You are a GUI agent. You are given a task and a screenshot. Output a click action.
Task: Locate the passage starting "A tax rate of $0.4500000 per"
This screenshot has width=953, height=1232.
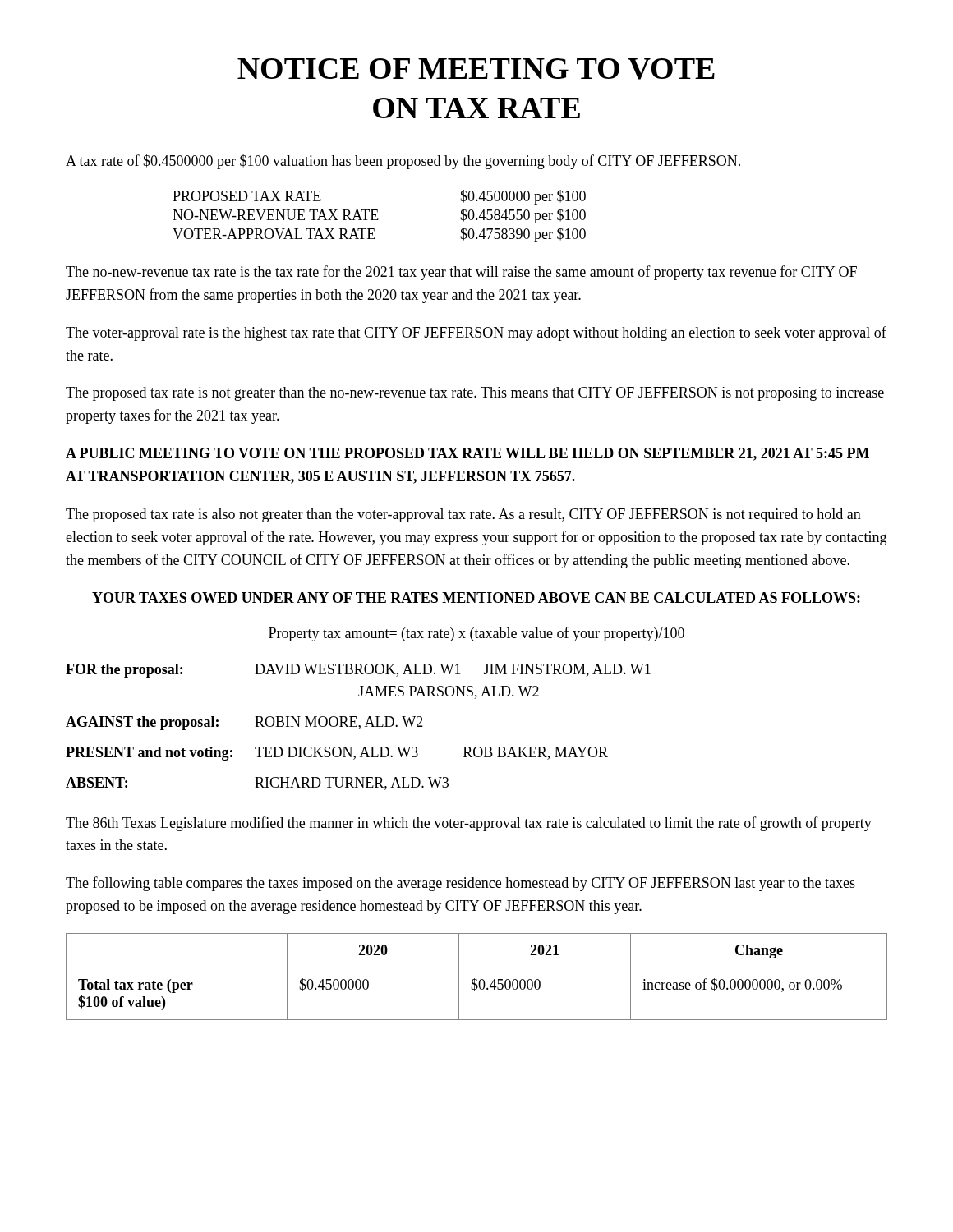click(404, 161)
